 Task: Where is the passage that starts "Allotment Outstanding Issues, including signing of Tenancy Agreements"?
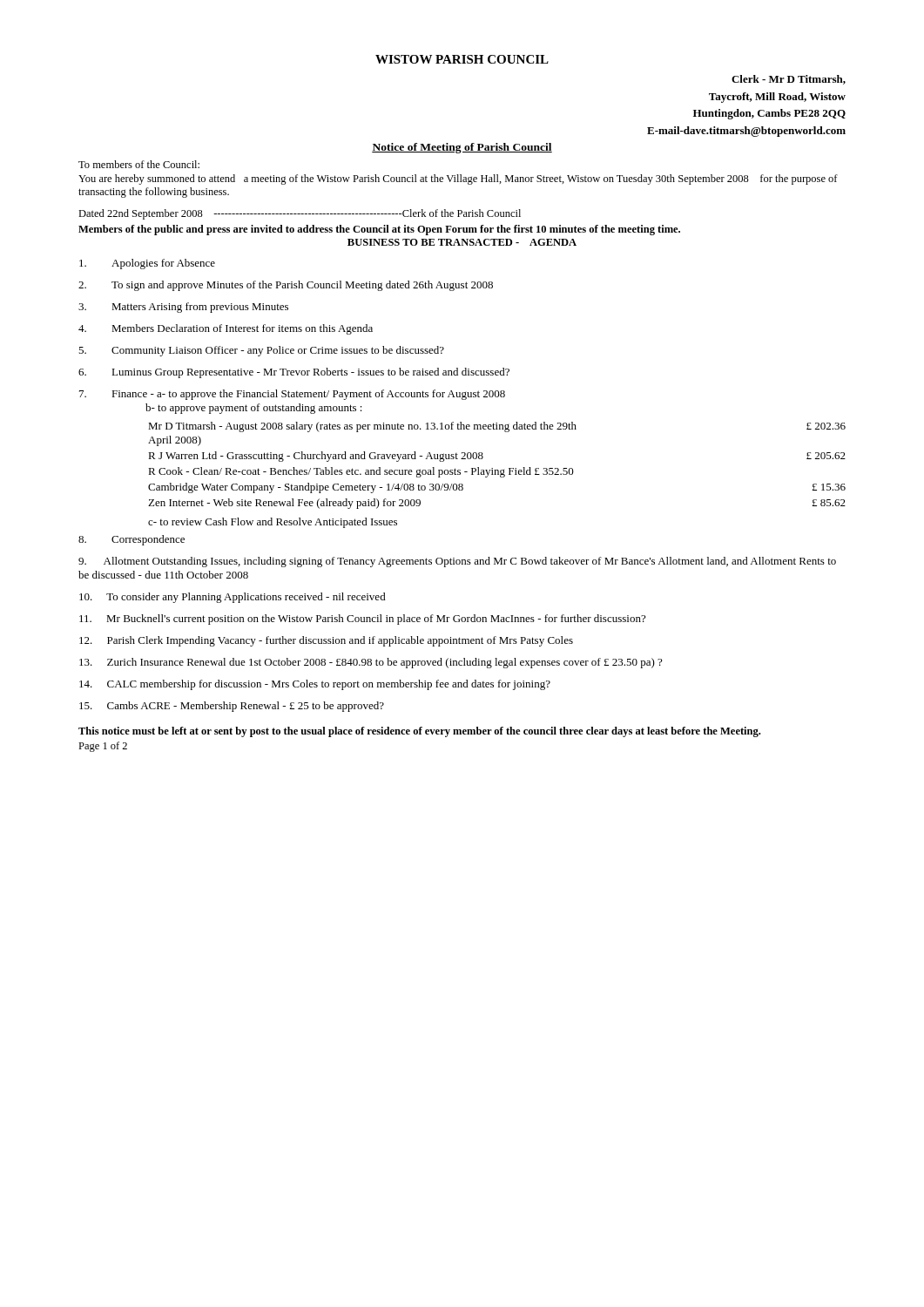(x=457, y=568)
